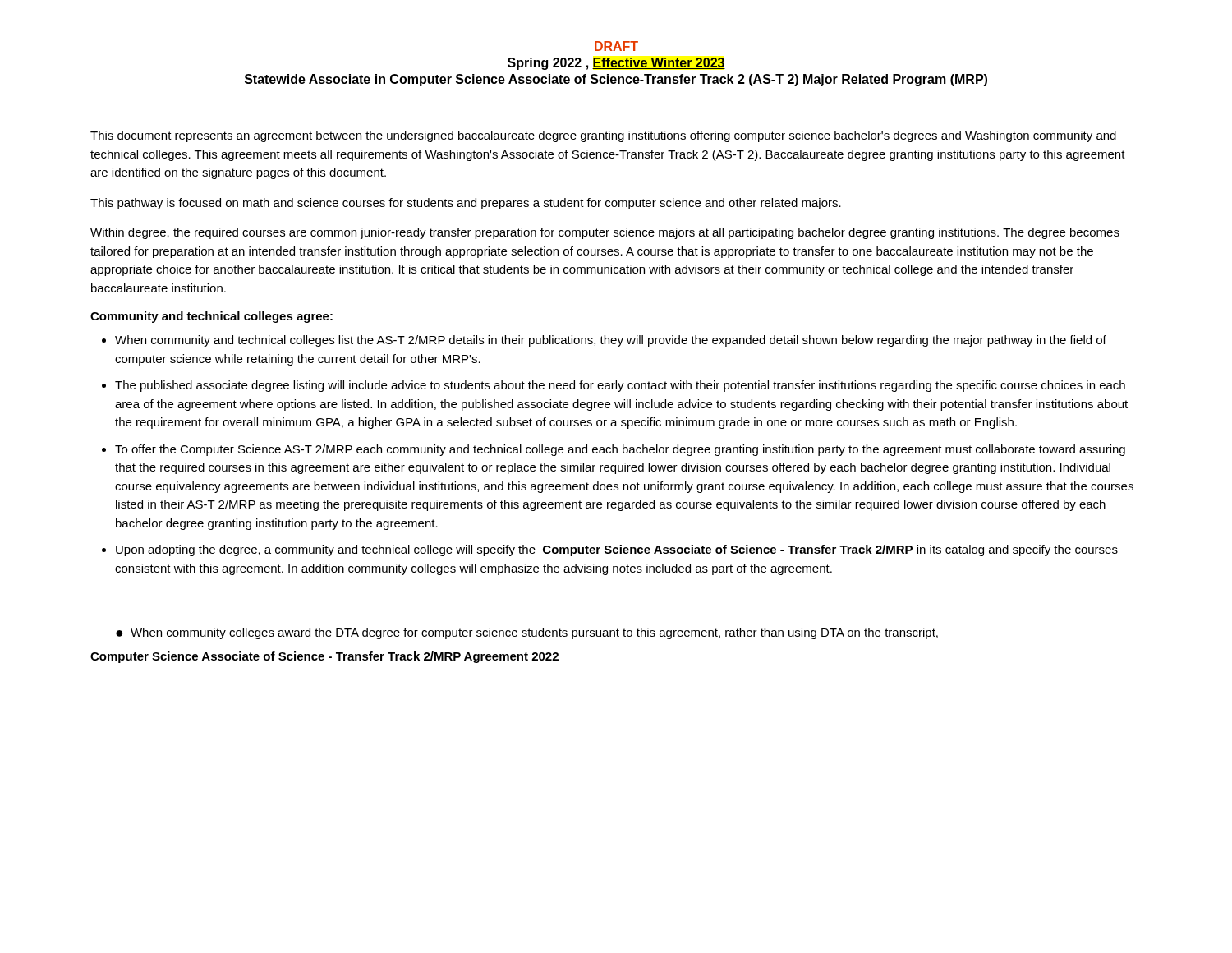Screen dimensions: 953x1232
Task: Select the region starting "Community and technical colleges agree:"
Action: pyautogui.click(x=212, y=316)
